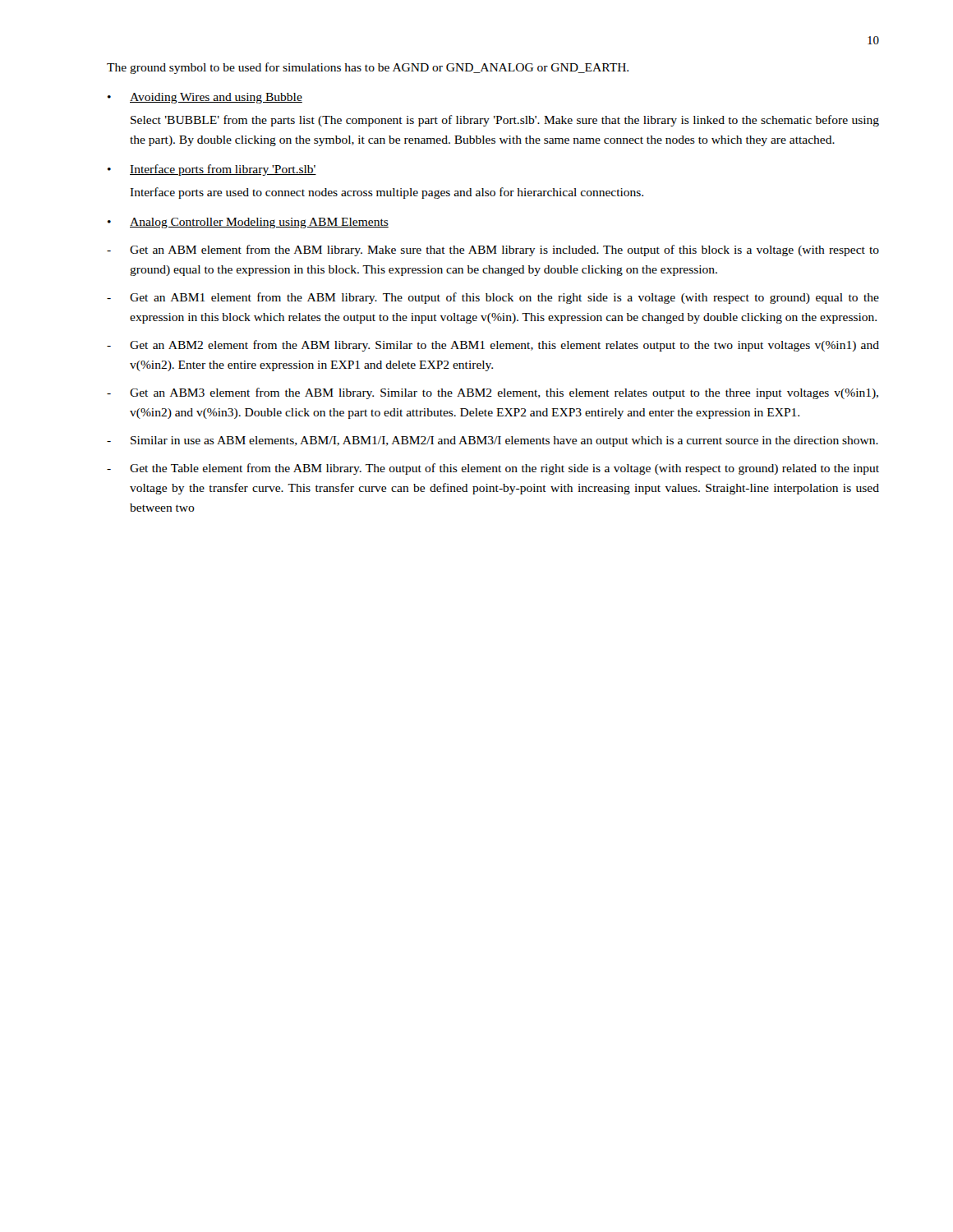Find the block on this page that starts "• Avoiding Wires"

pos(205,98)
